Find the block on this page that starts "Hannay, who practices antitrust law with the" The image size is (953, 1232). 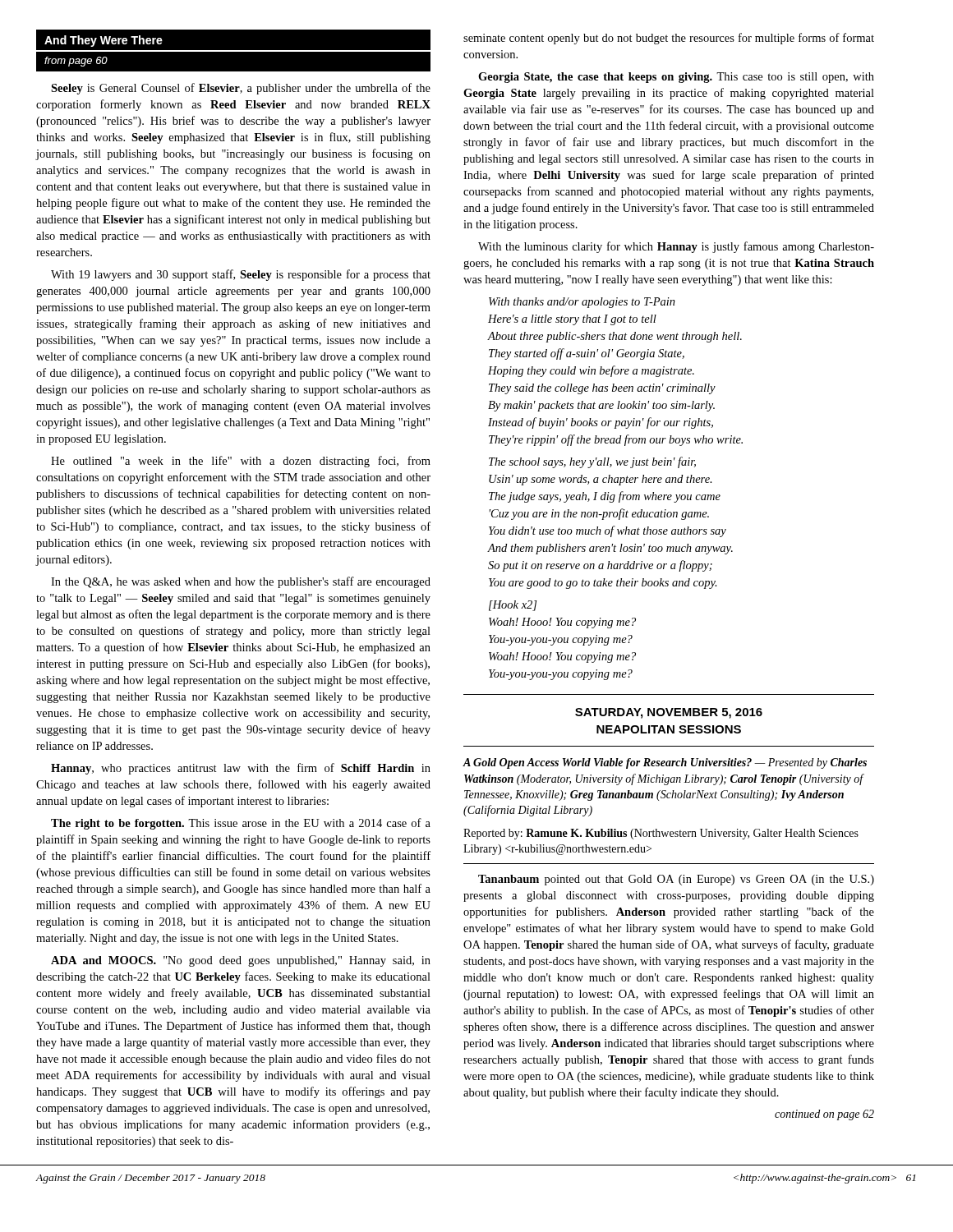[x=233, y=785]
